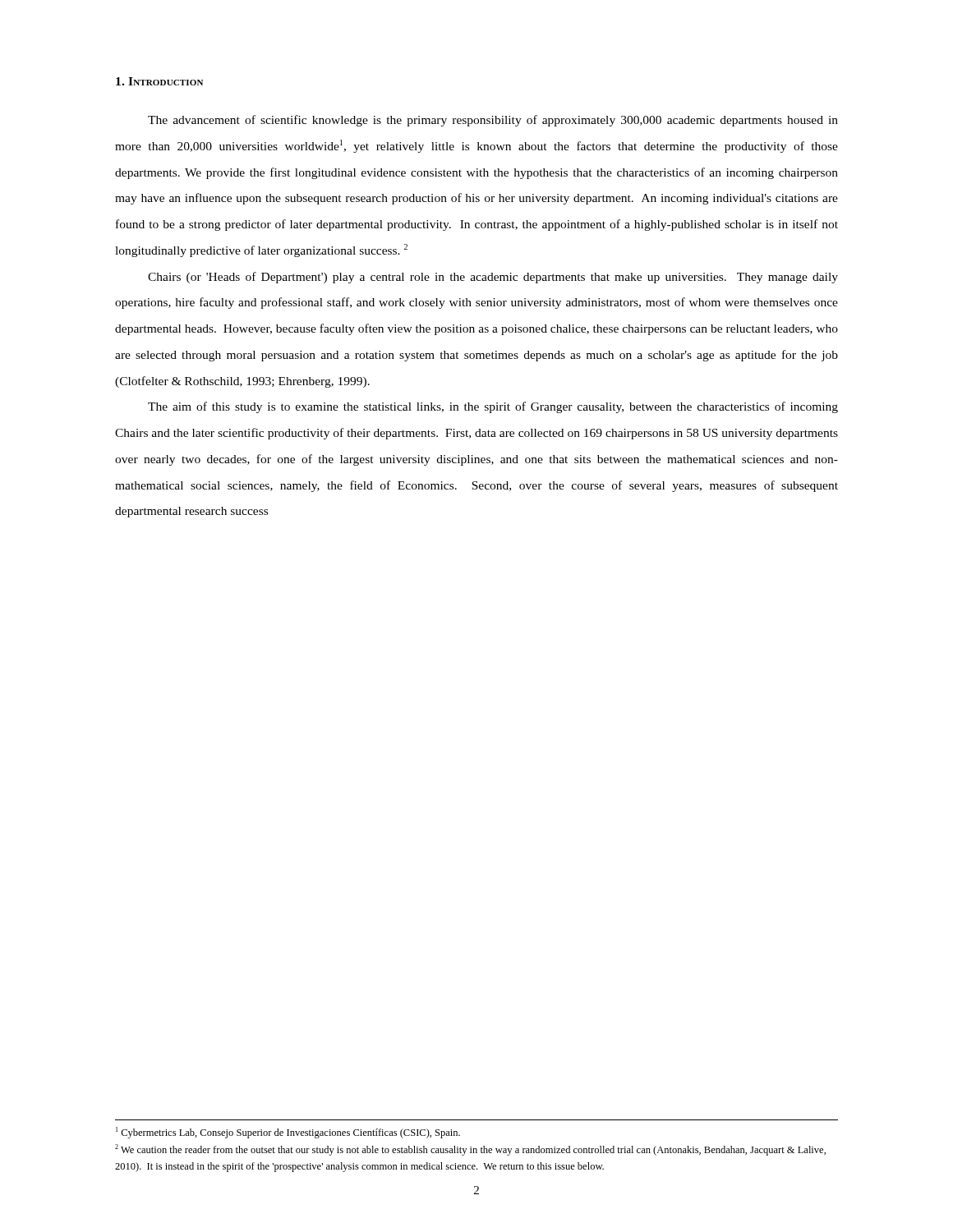
Task: Point to the passage starting "1. Introduction"
Action: [x=159, y=81]
